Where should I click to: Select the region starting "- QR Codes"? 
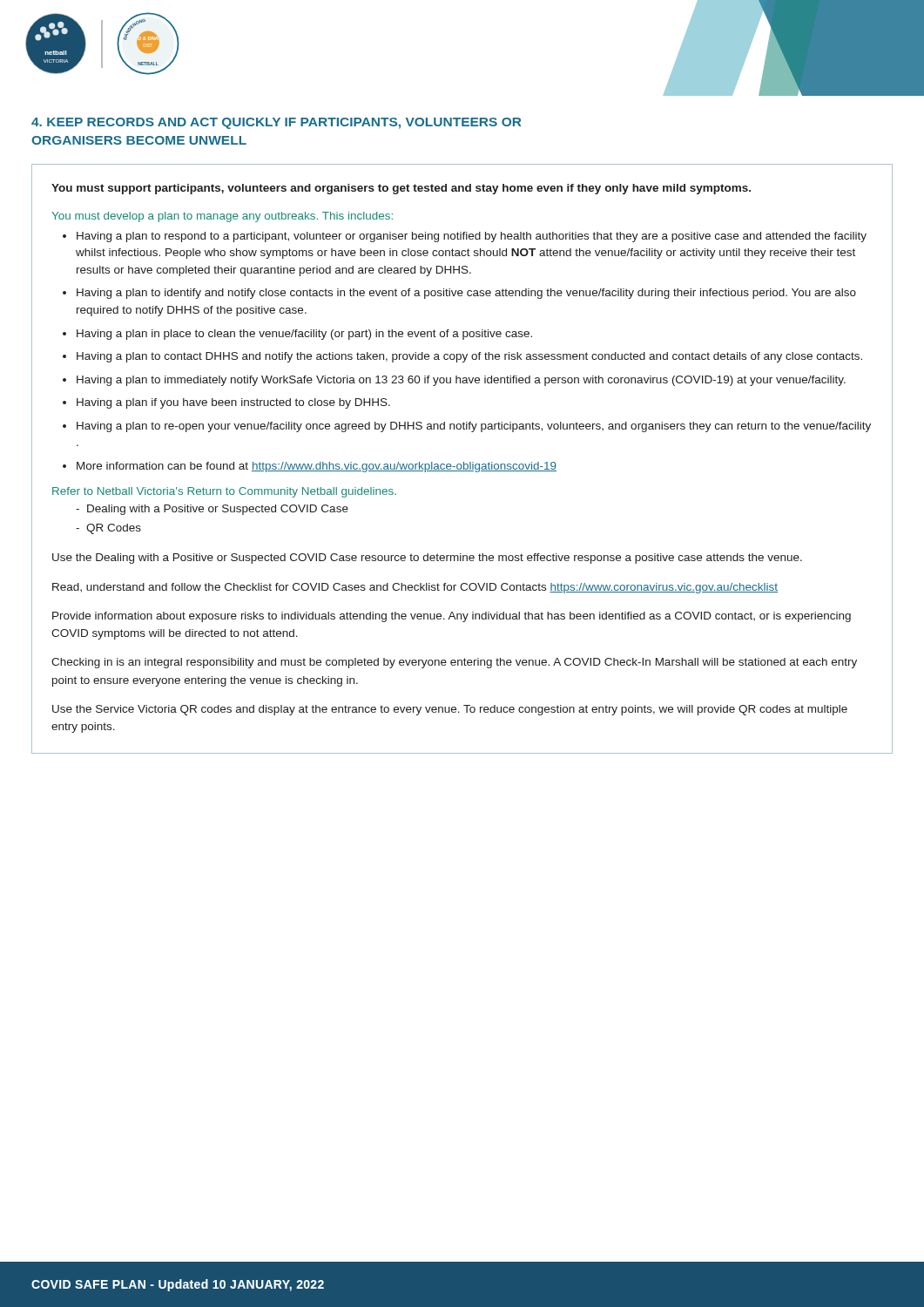(x=108, y=528)
